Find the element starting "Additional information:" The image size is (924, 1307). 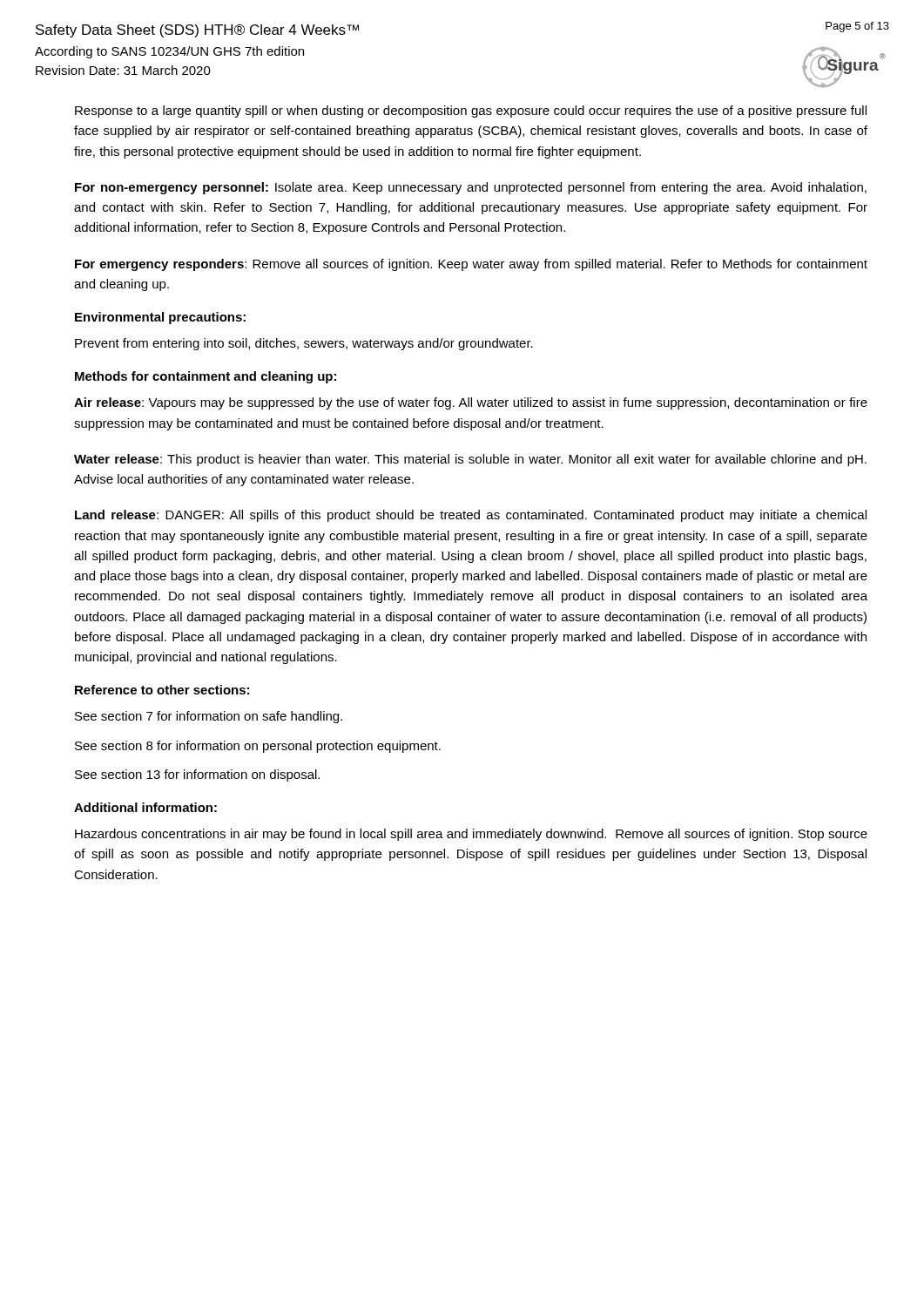click(x=146, y=807)
